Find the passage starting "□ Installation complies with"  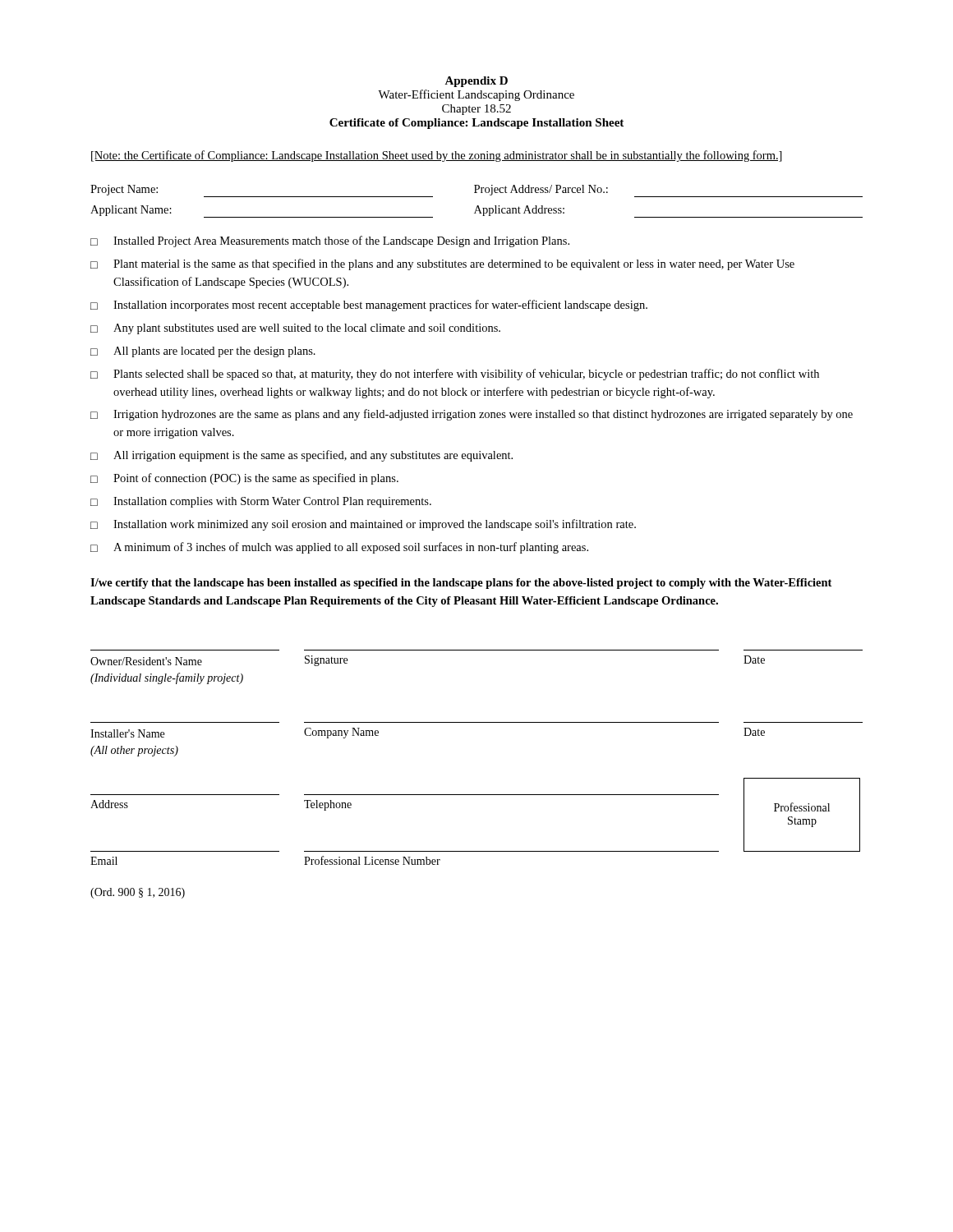pyautogui.click(x=261, y=502)
